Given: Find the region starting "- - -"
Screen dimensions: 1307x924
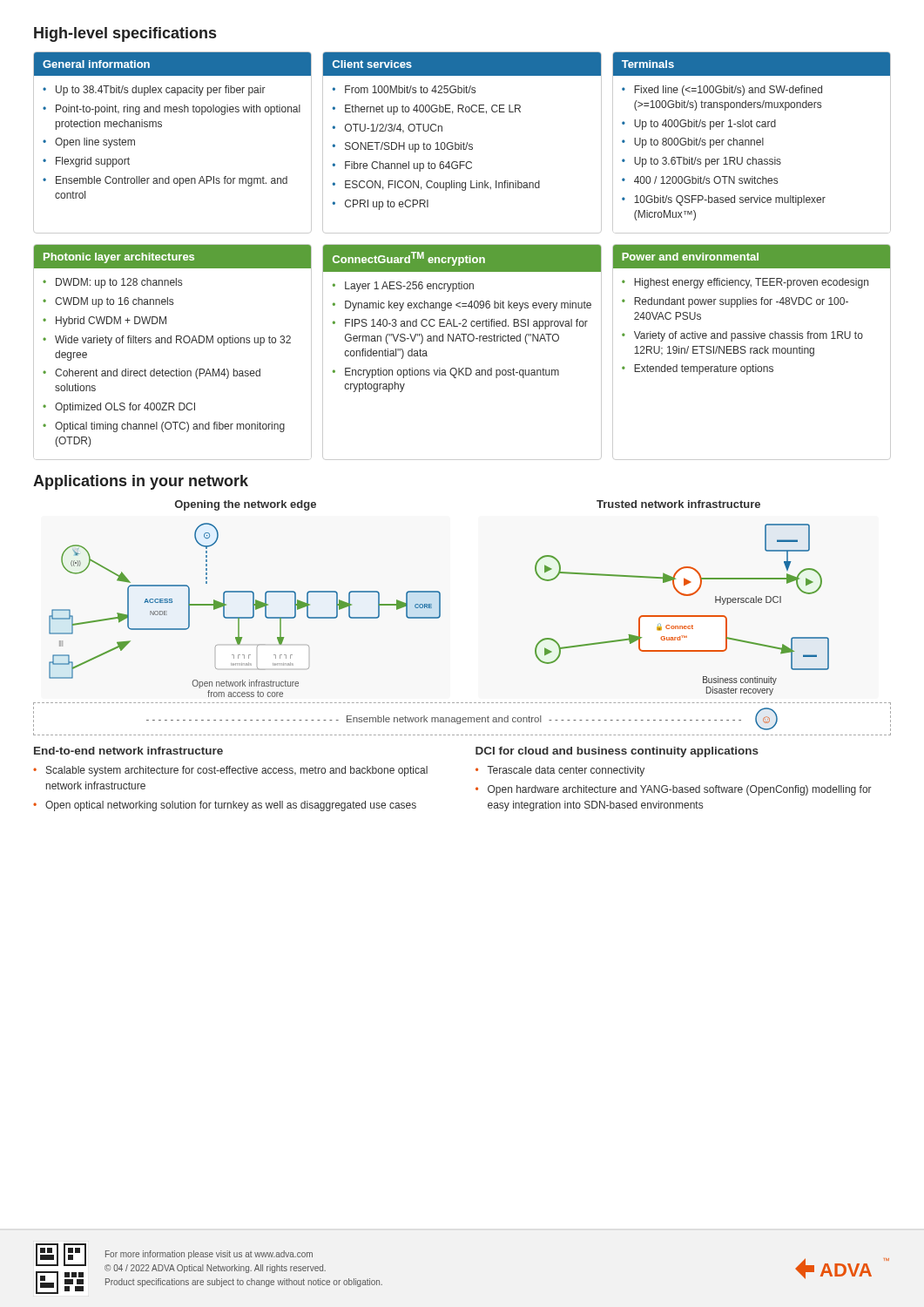Looking at the screenshot, I should coord(462,719).
